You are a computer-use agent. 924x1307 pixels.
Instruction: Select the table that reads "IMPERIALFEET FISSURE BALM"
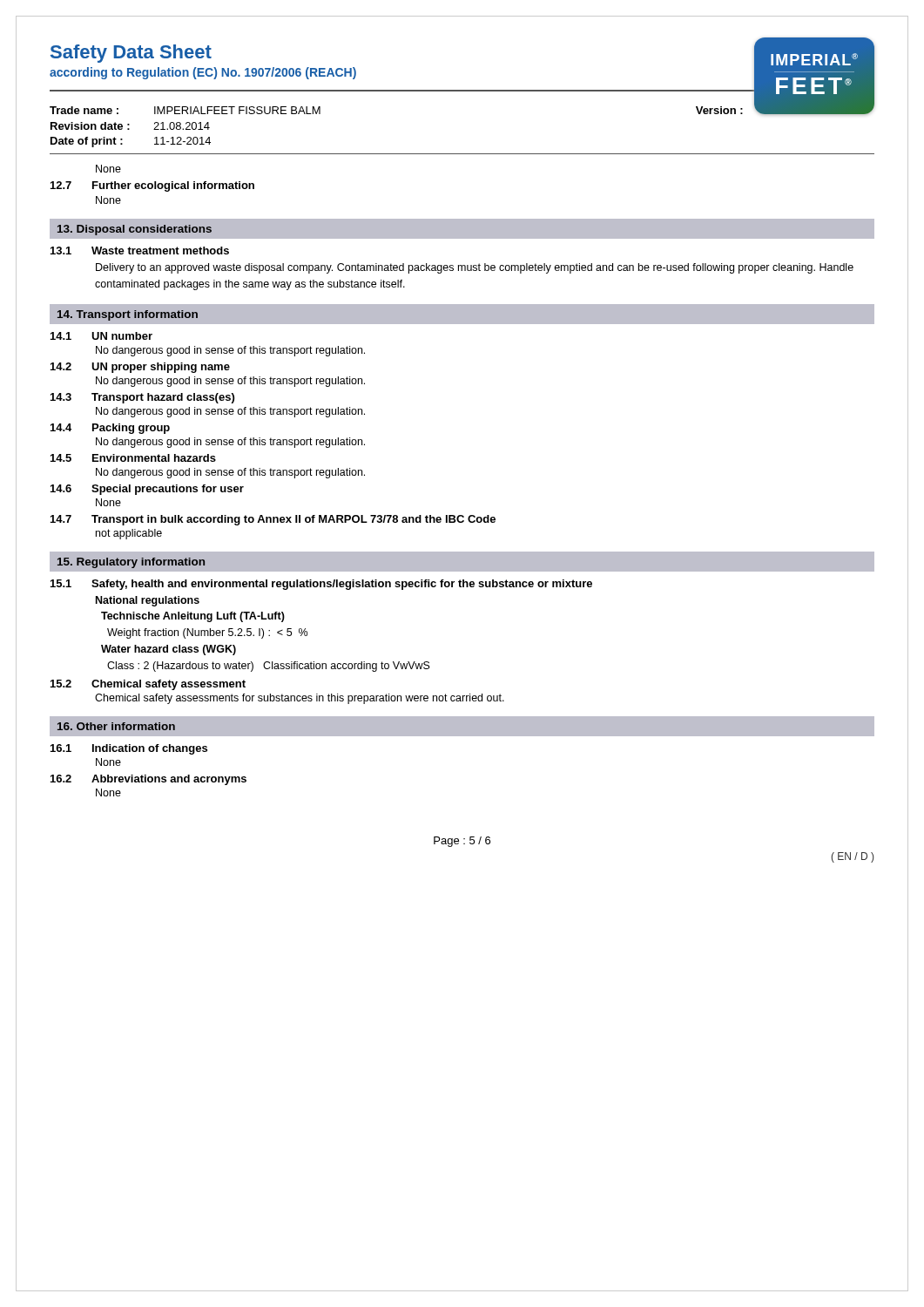coord(462,125)
